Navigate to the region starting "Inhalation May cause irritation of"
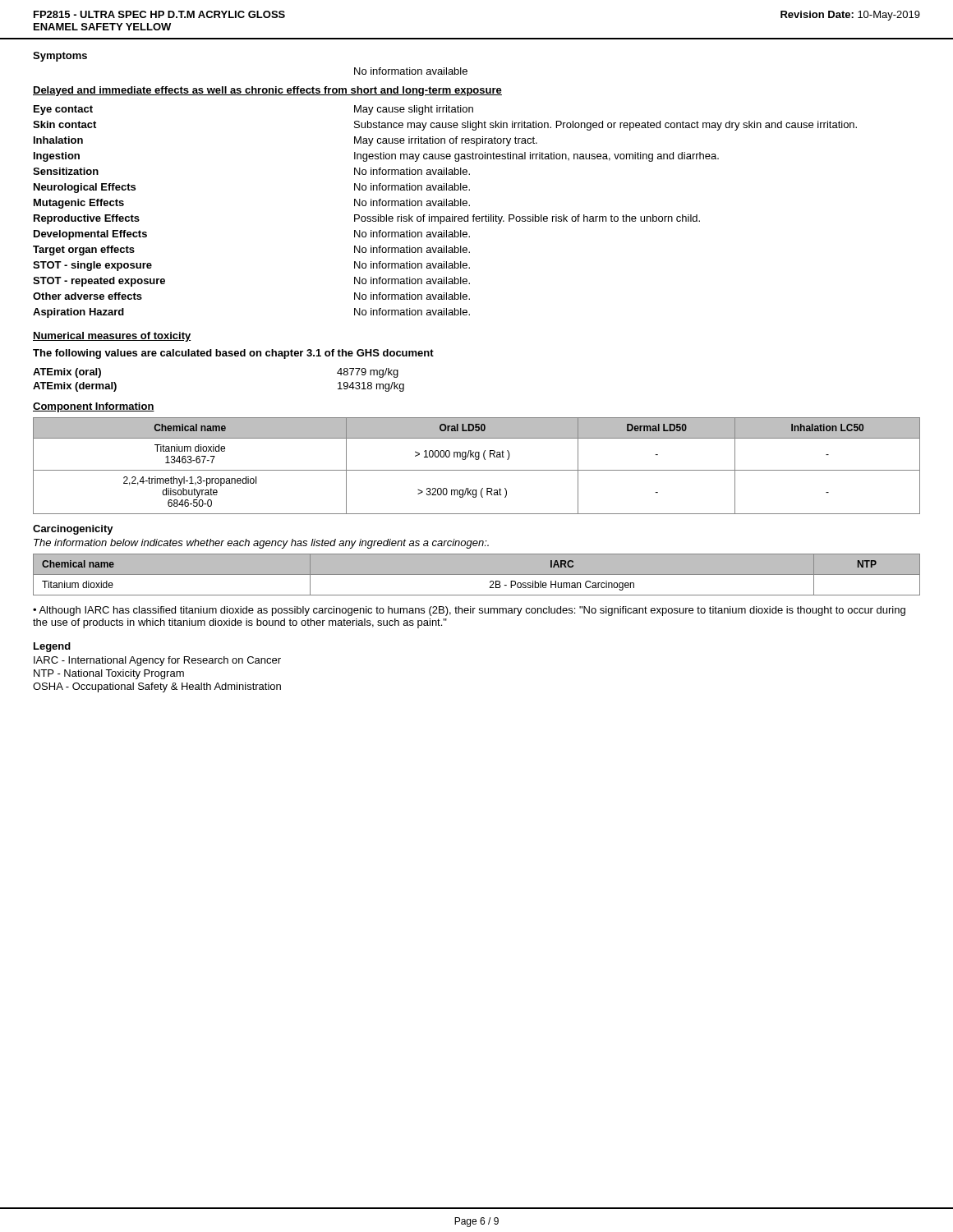Image resolution: width=953 pixels, height=1232 pixels. [476, 140]
